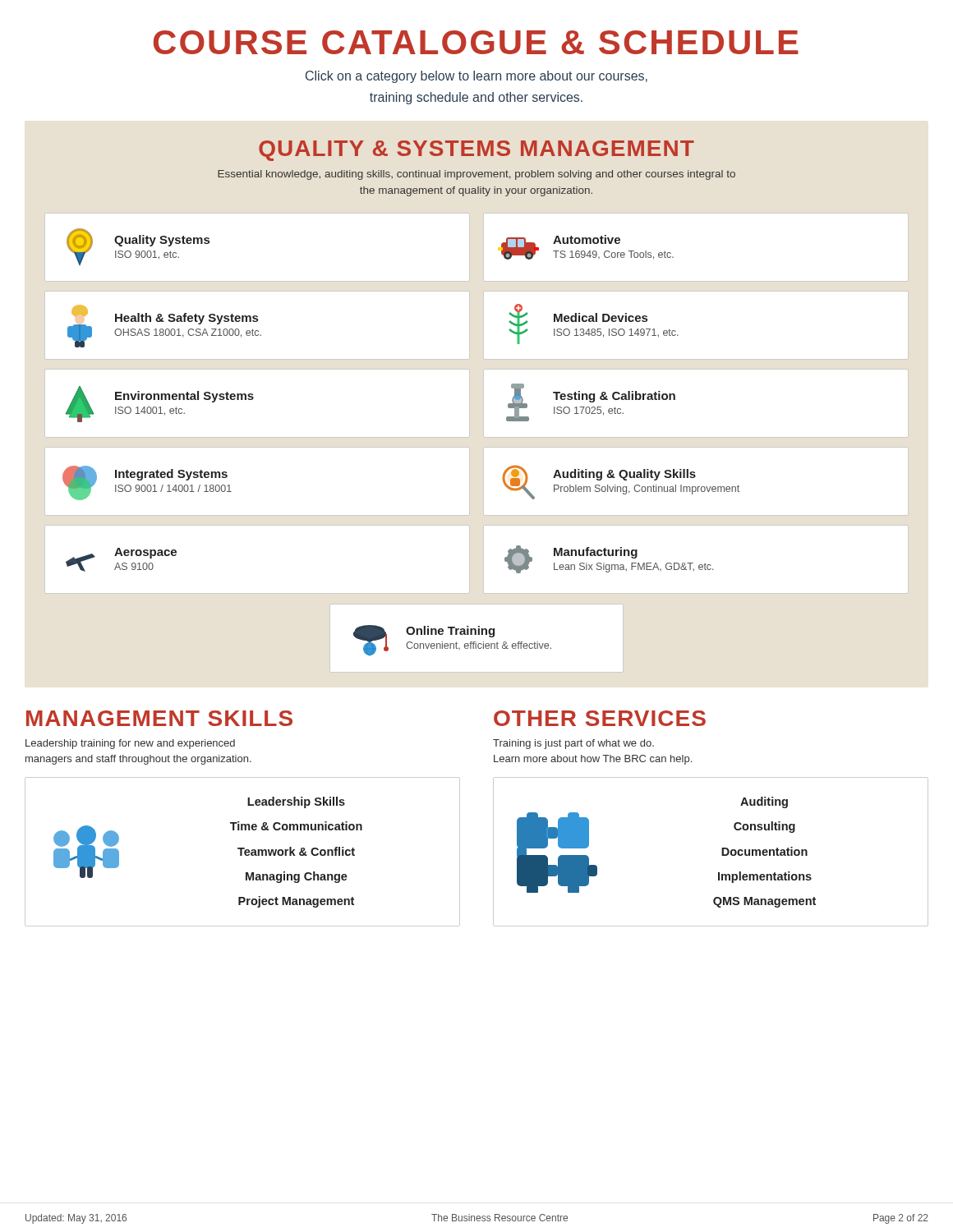Find the text block containing "Training is just part of"

(x=593, y=751)
